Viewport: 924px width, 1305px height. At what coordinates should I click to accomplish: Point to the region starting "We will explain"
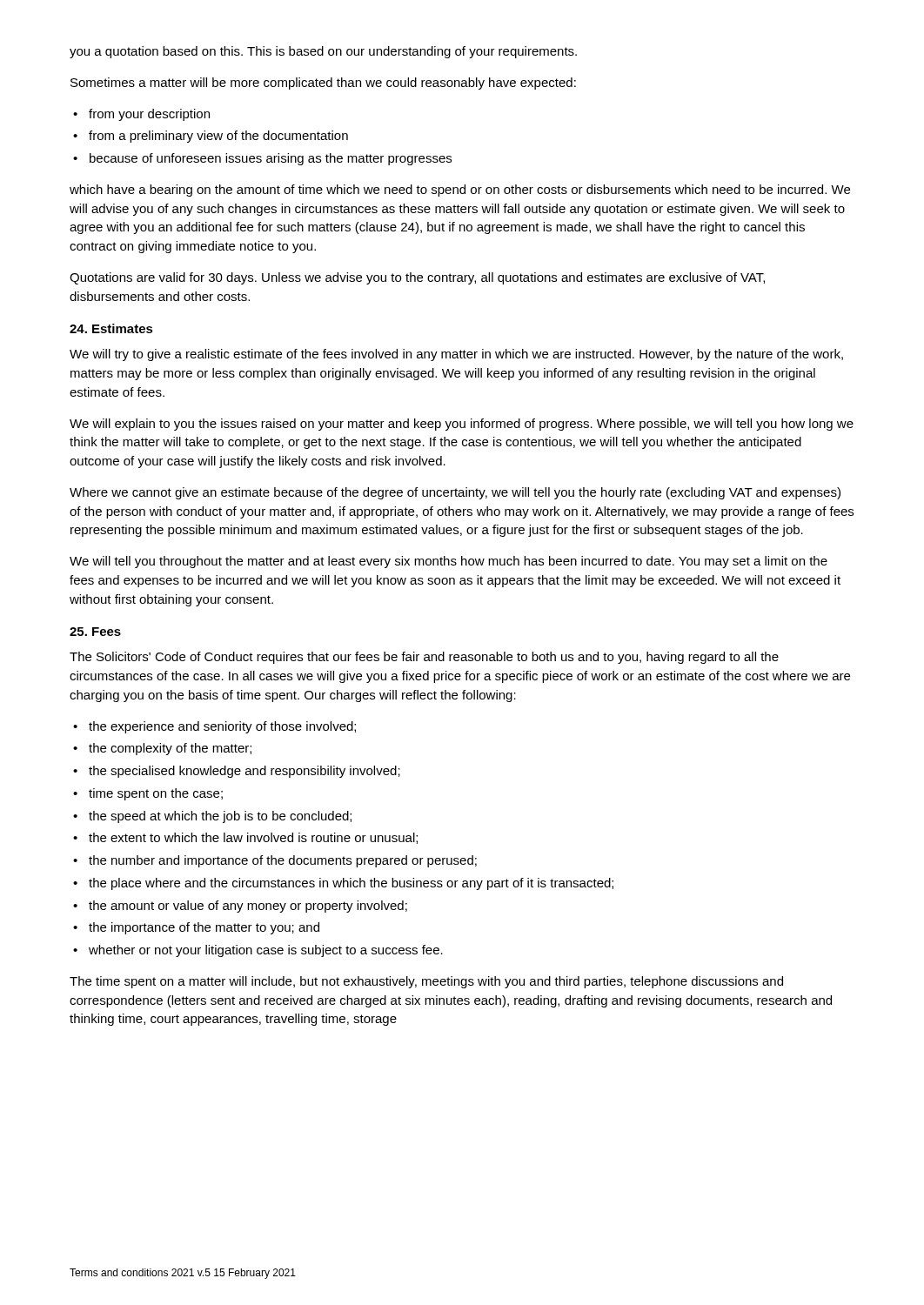tap(462, 442)
